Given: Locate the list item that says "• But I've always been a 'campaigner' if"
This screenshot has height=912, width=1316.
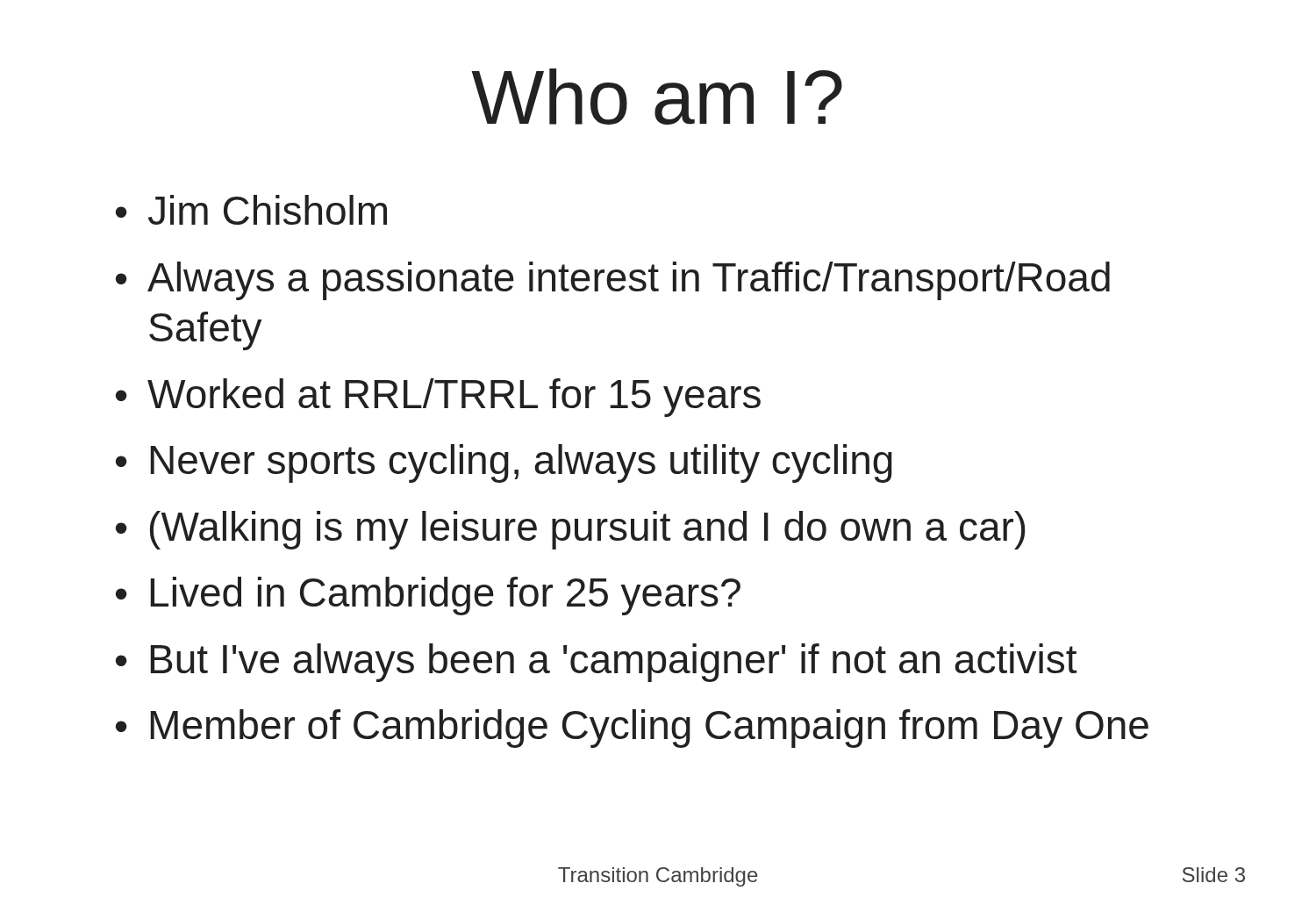Looking at the screenshot, I should (x=595, y=659).
